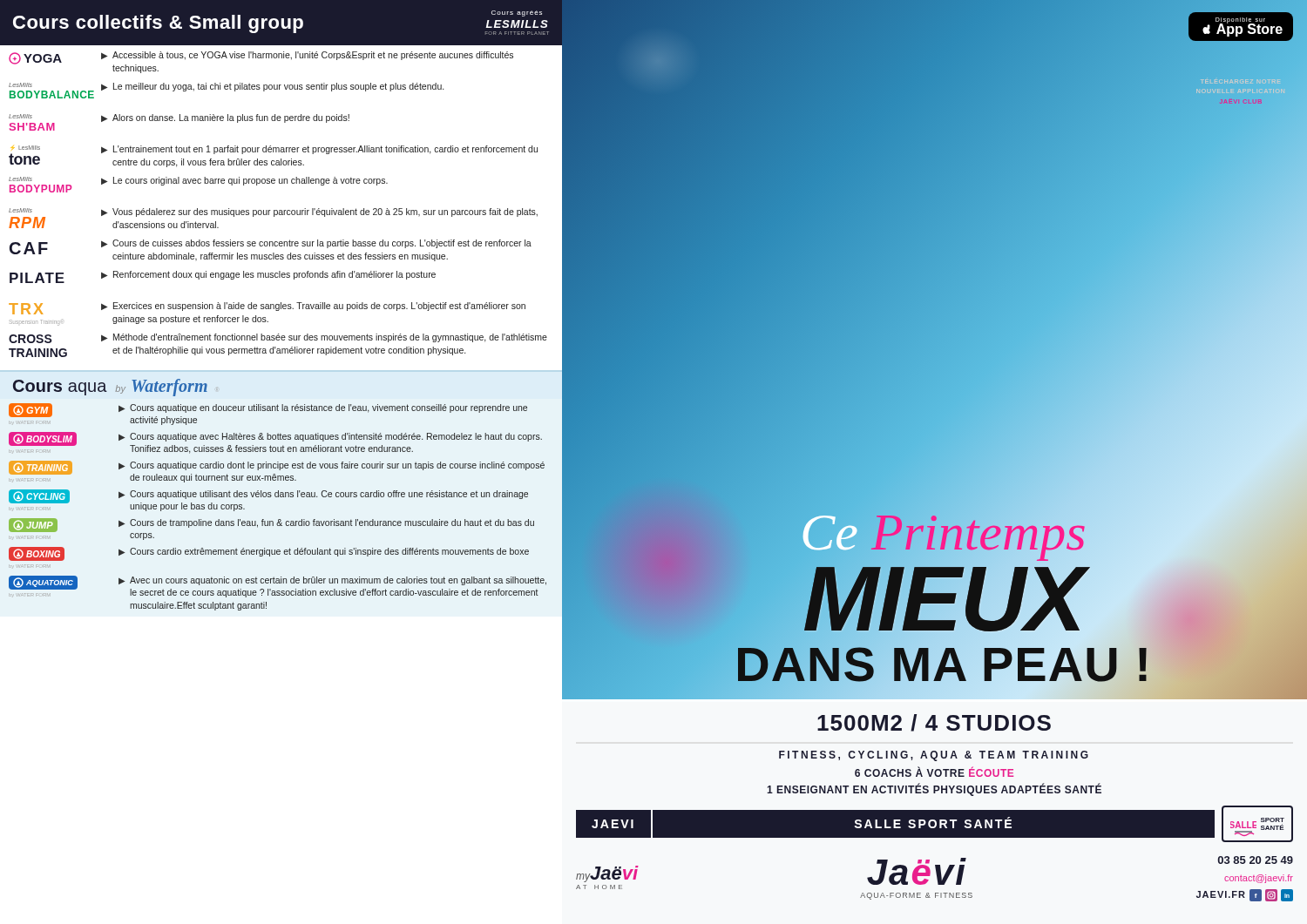Select the element starting "6 COACHS À VOTRE"
The image size is (1307, 924).
[935, 782]
